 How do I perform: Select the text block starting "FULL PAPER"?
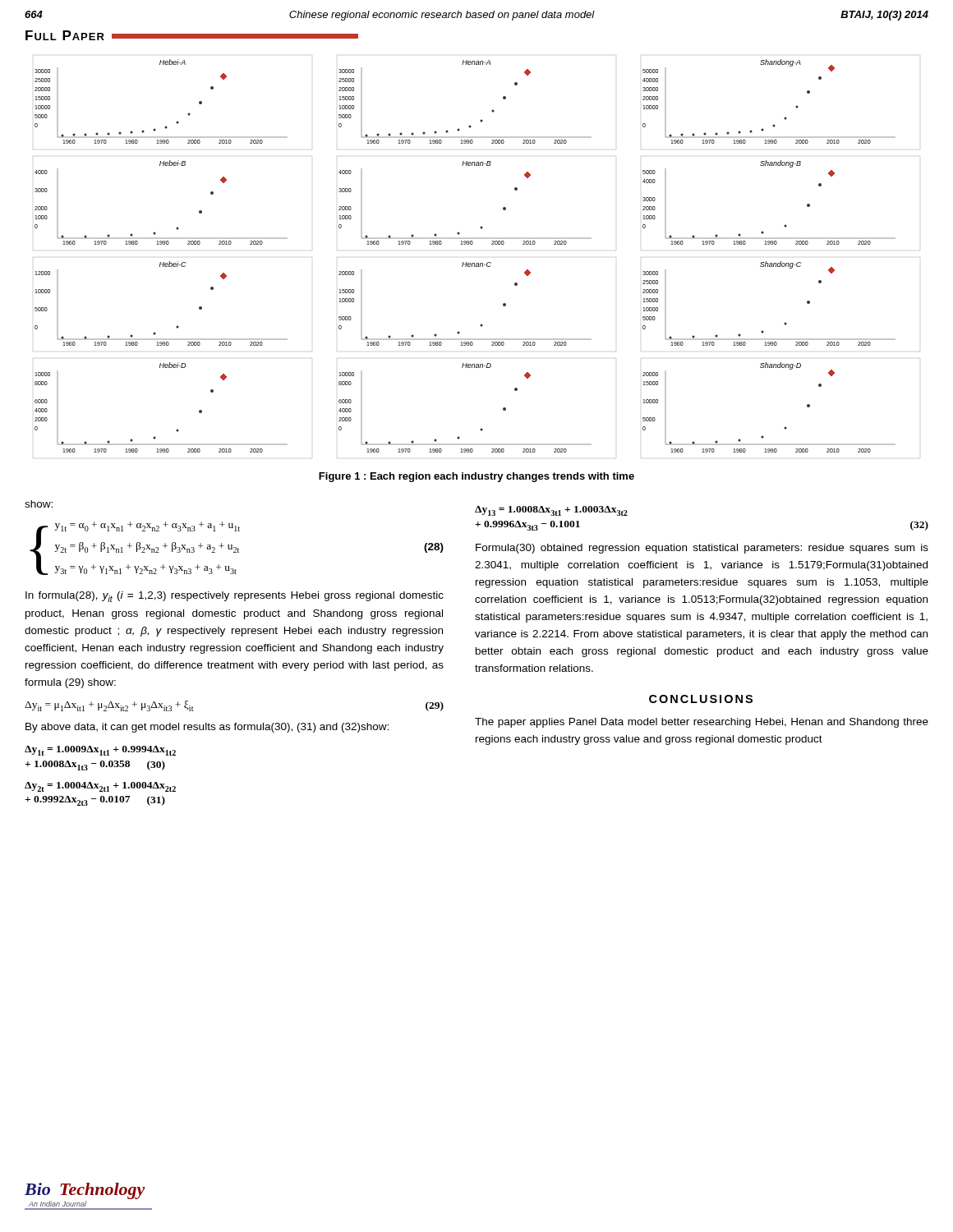coord(191,36)
